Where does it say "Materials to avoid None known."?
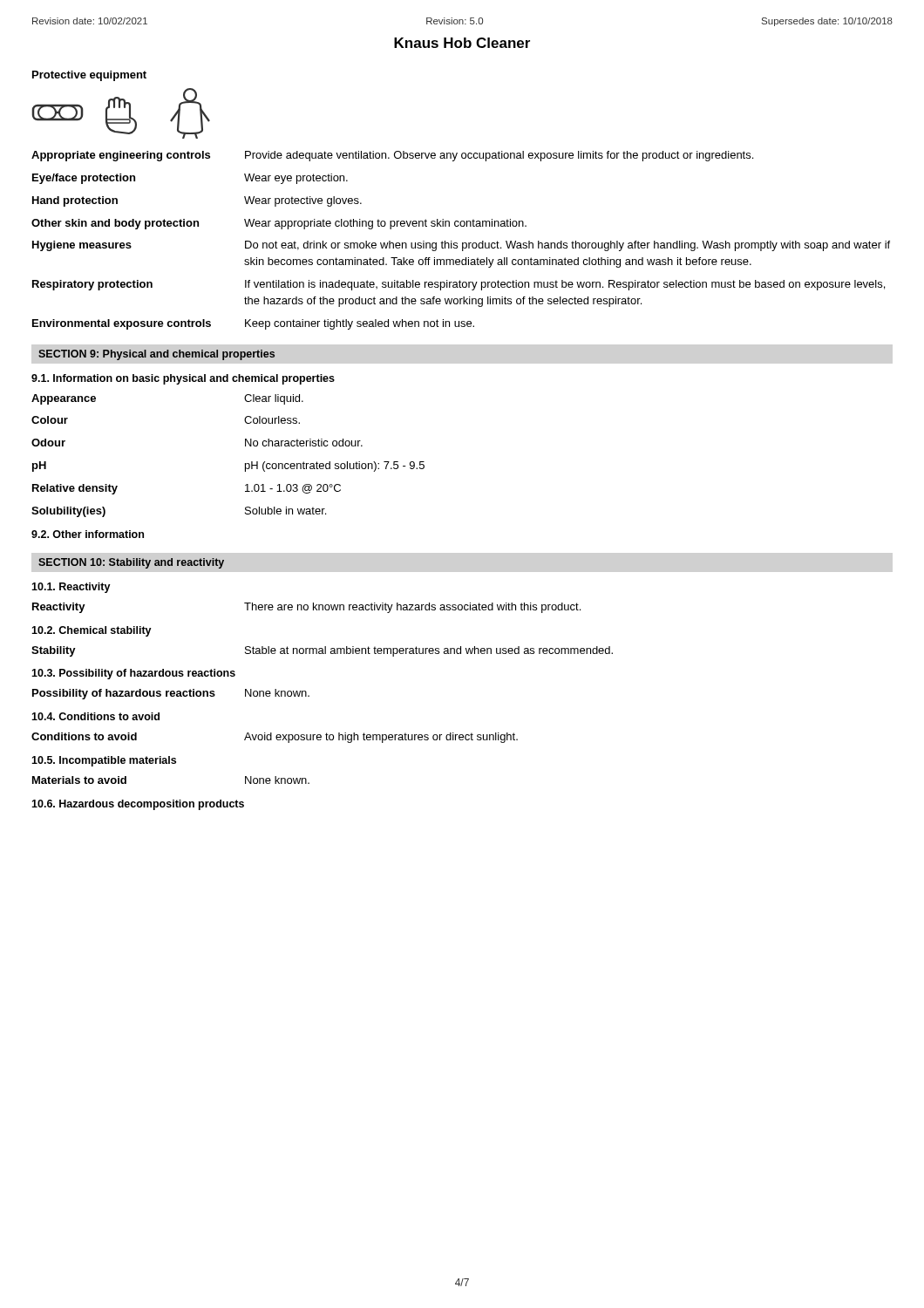The height and width of the screenshot is (1308, 924). (x=77, y=780)
